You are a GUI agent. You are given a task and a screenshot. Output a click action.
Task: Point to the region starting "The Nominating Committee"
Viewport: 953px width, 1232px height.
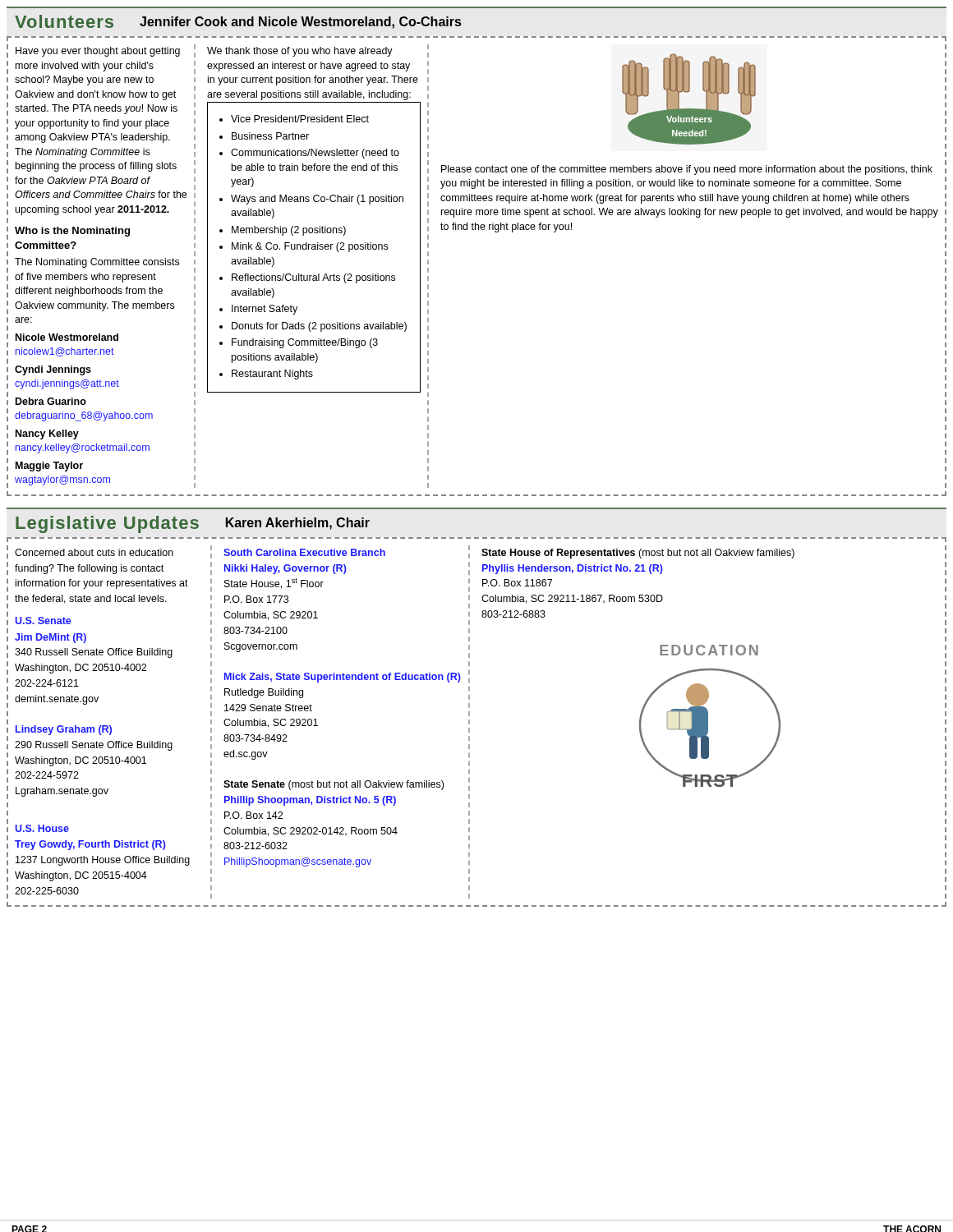coord(101,372)
